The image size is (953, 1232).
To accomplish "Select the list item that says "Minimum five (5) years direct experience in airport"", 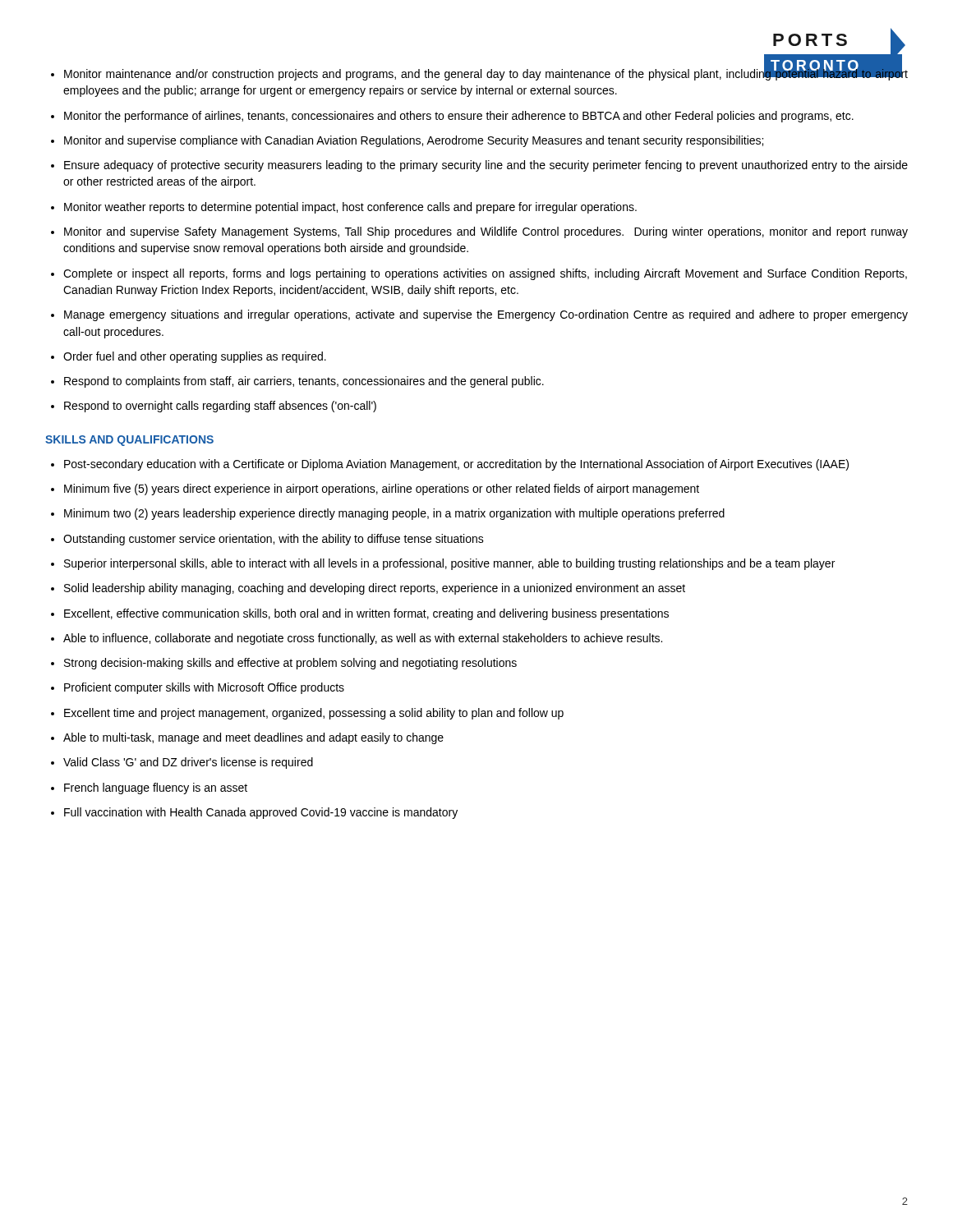I will (x=381, y=489).
